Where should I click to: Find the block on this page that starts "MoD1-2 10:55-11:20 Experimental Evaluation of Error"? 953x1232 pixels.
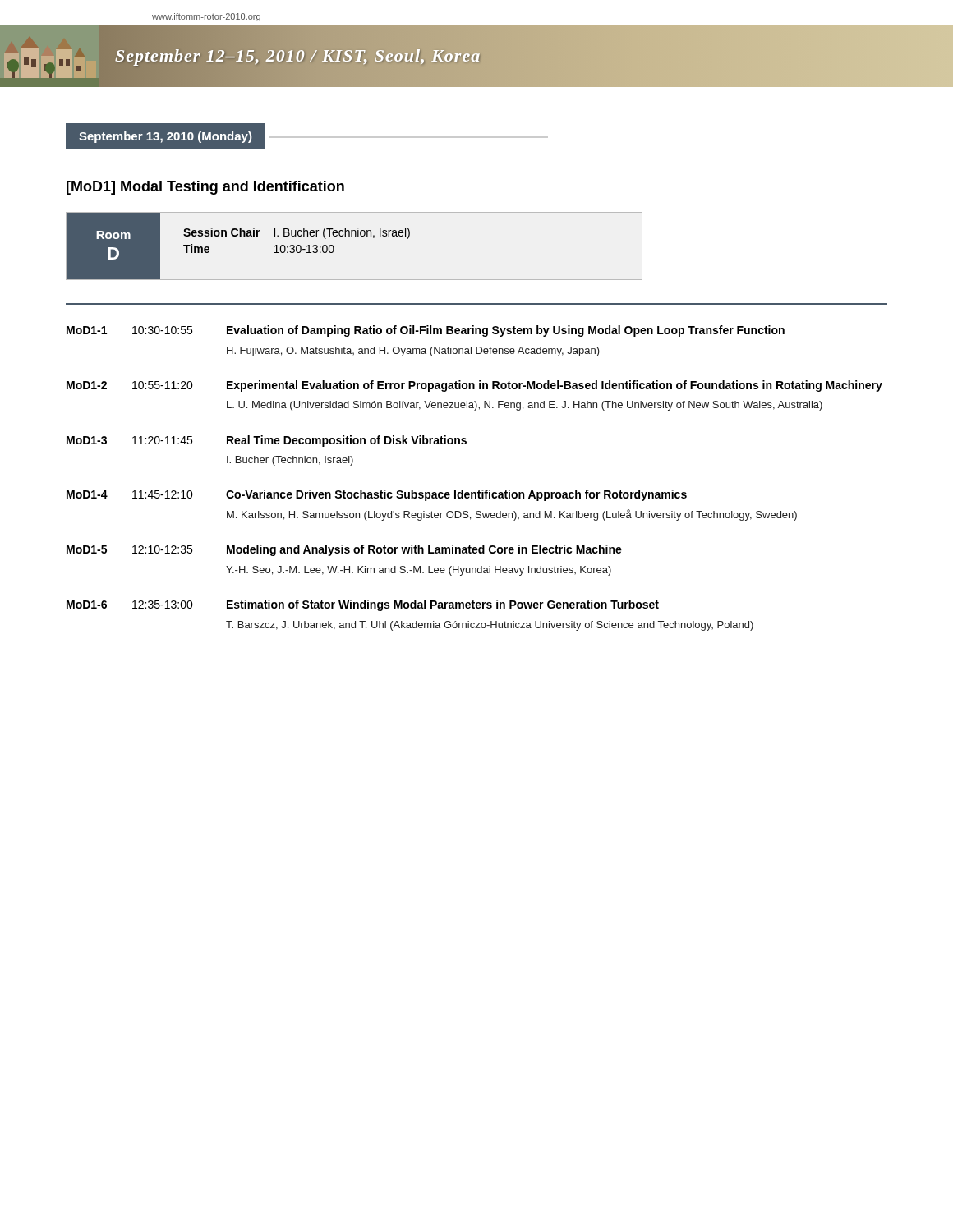click(476, 395)
